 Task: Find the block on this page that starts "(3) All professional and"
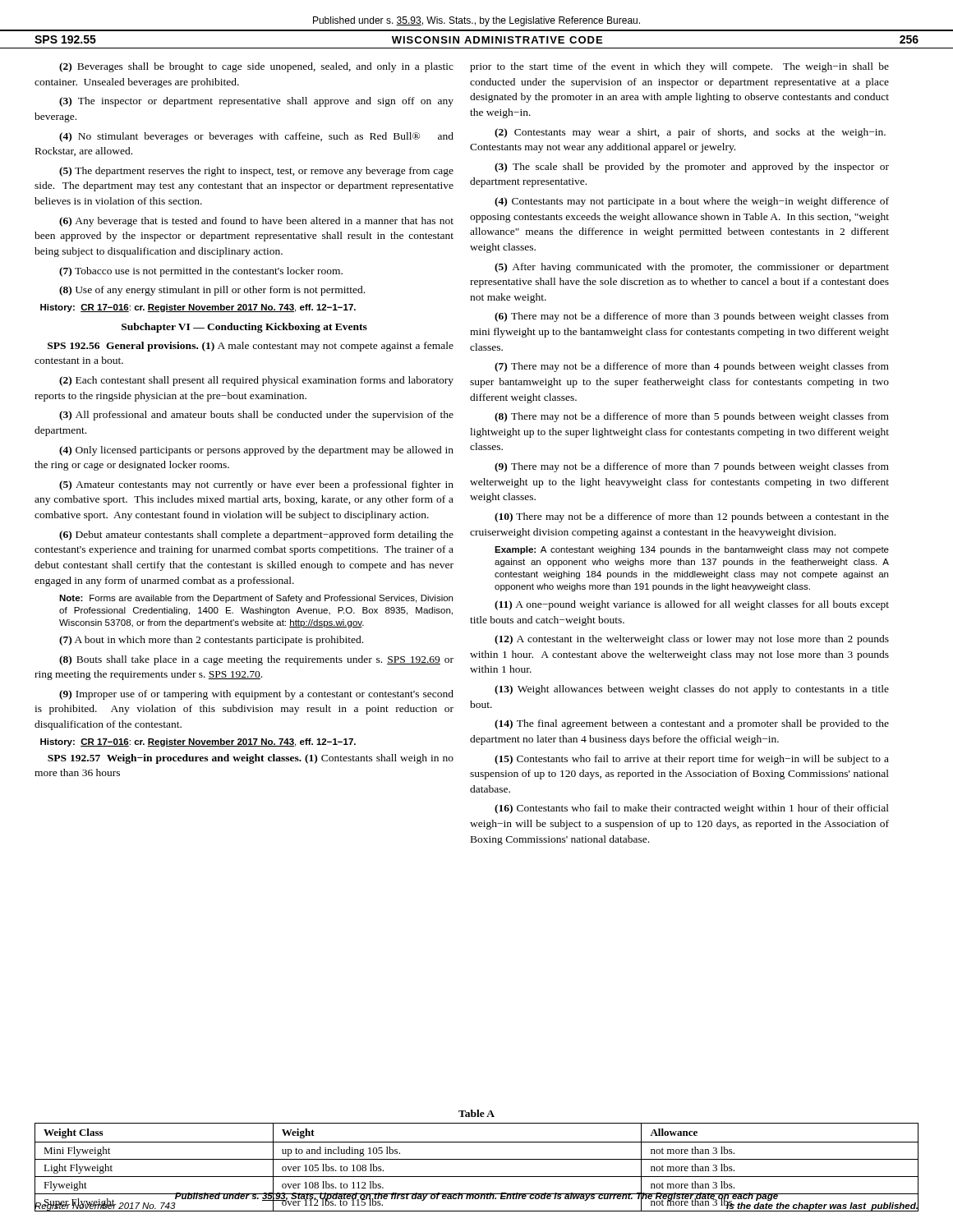coord(244,422)
